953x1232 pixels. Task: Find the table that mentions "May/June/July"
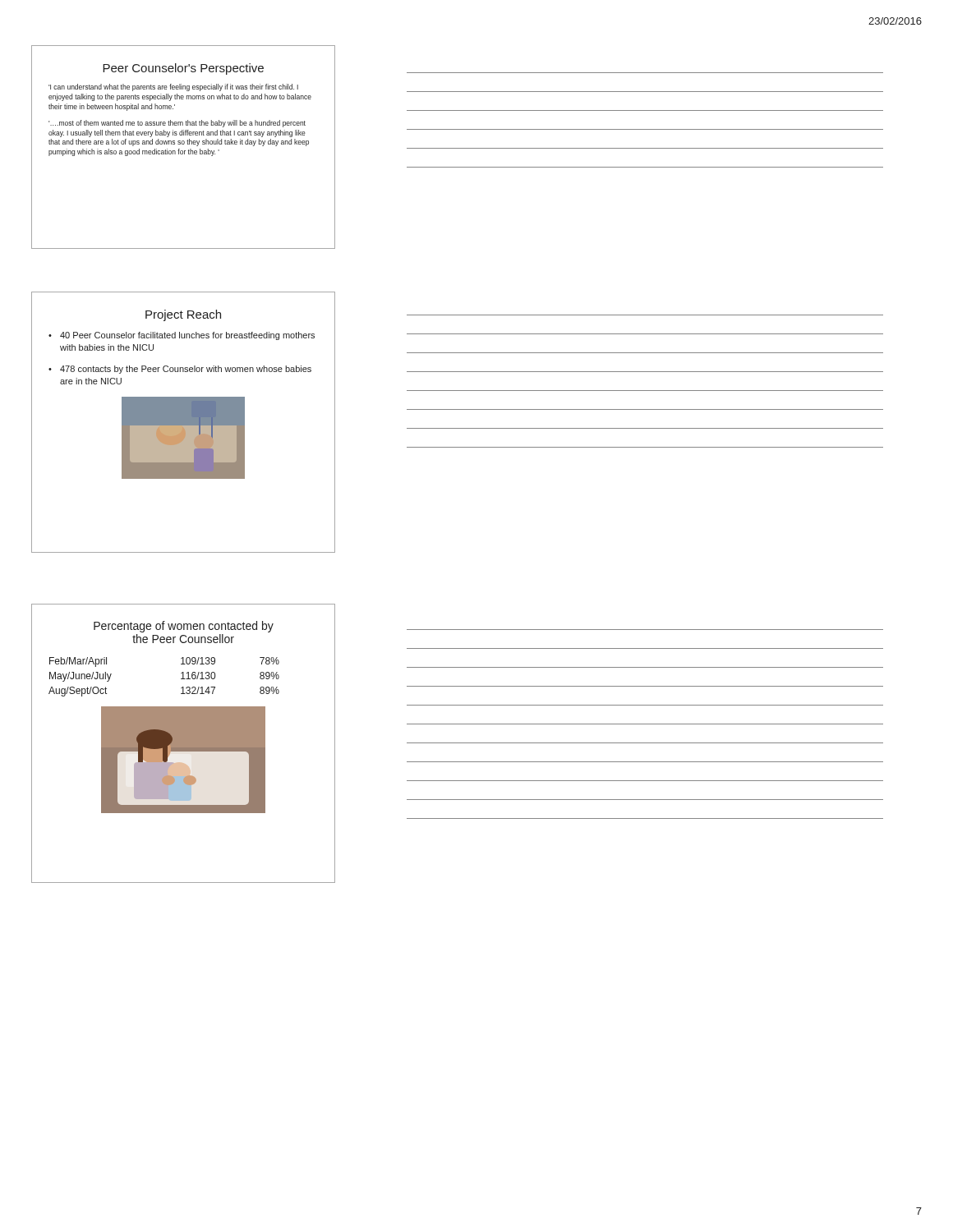click(x=183, y=676)
